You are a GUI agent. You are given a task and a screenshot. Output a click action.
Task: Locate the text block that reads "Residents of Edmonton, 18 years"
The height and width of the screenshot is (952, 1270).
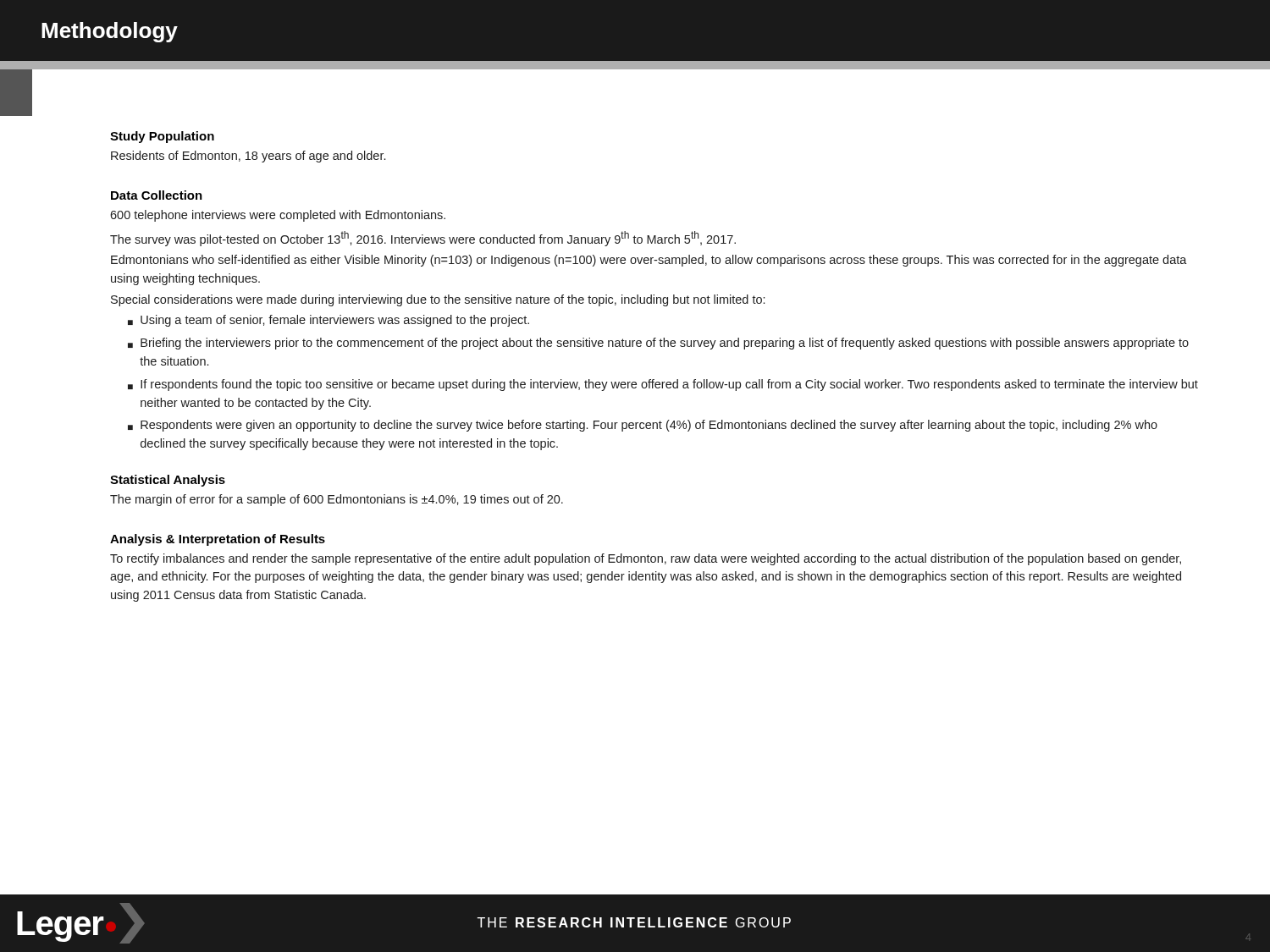[x=248, y=156]
